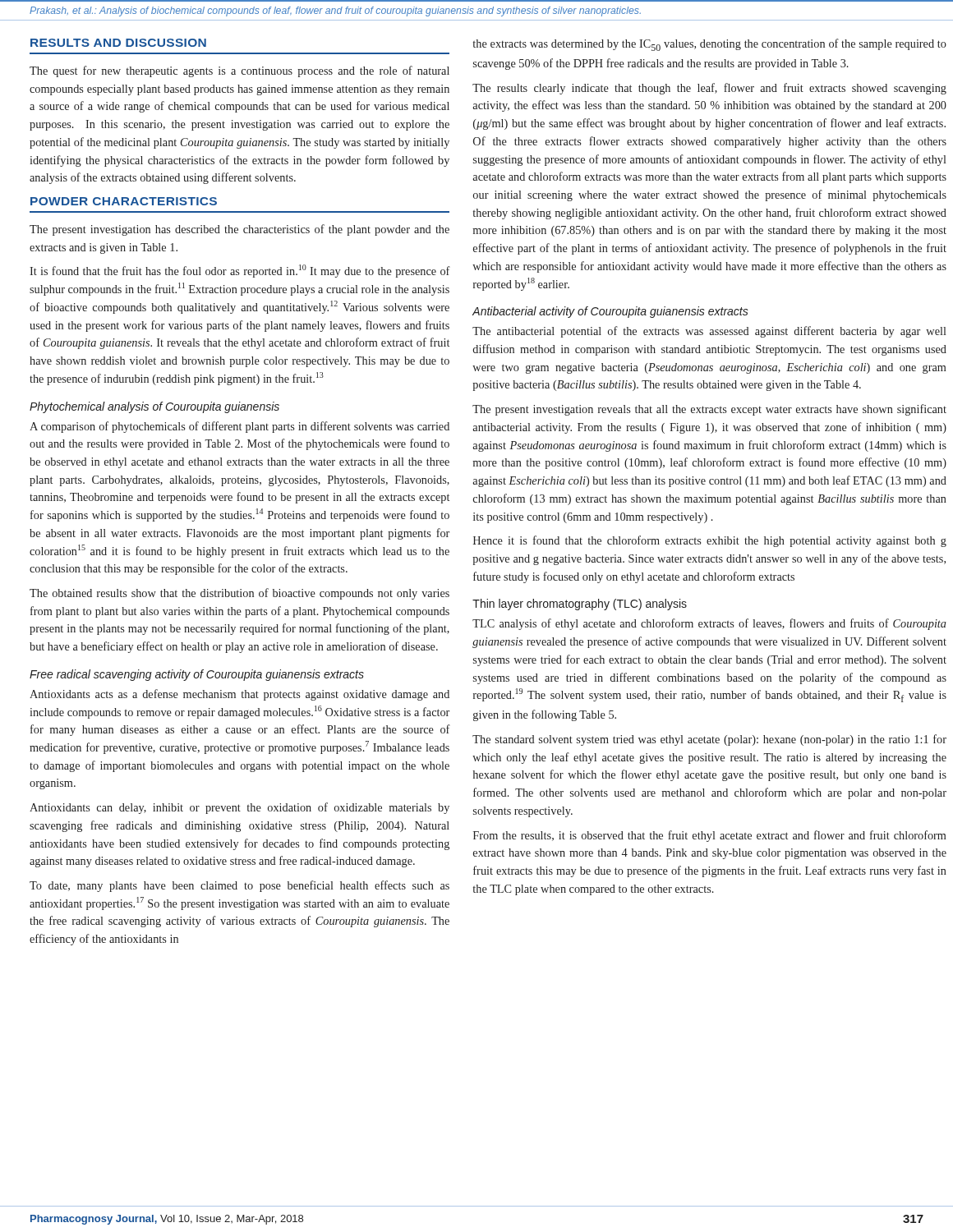The height and width of the screenshot is (1232, 953).
Task: Click the passage that begins "The standard solvent system tried"
Action: coord(710,776)
